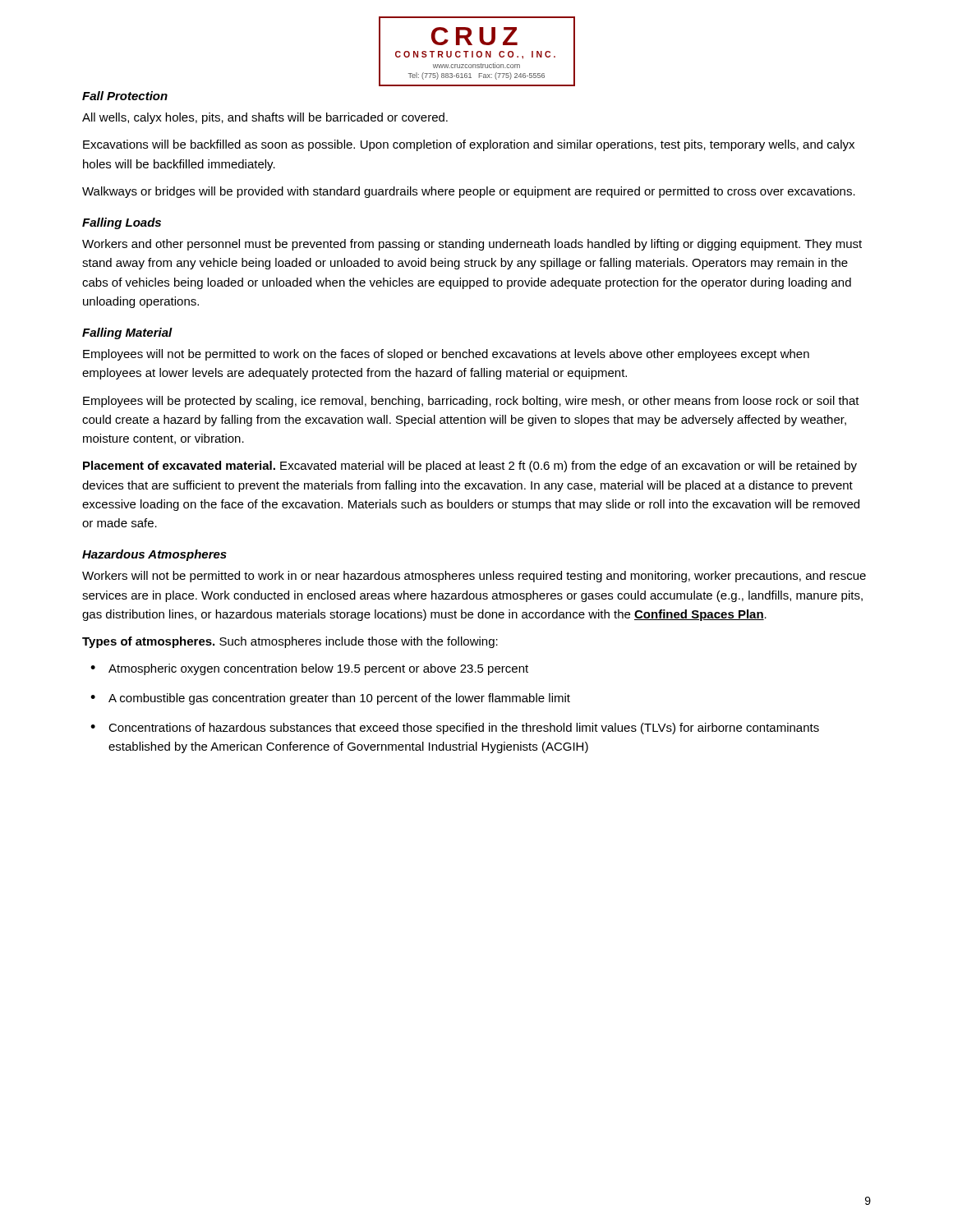
Task: Point to the text starting "Fall Protection"
Action: (125, 96)
